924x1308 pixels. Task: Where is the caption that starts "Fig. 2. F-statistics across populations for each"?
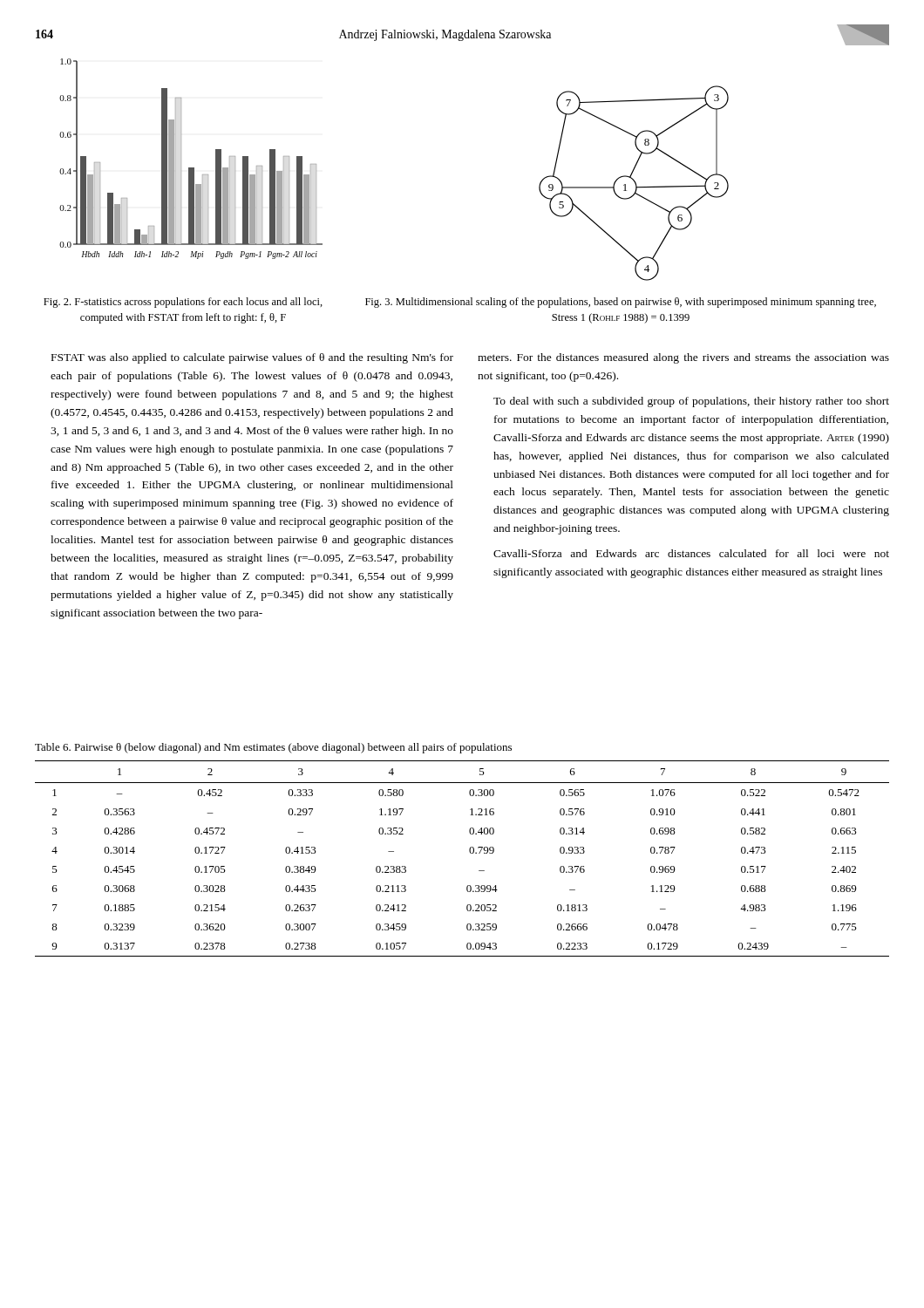183,309
